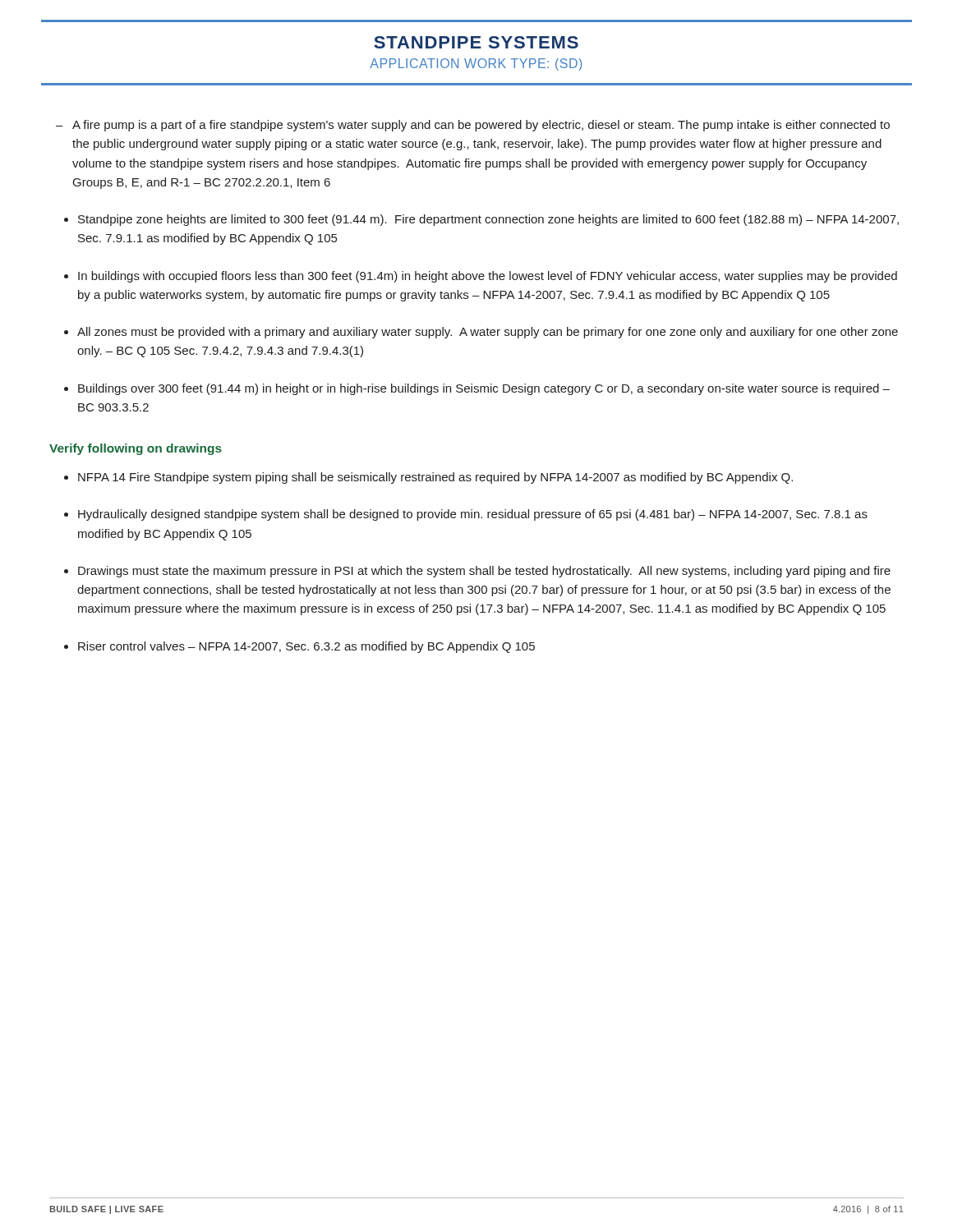Click the passage that begins "Buildings over 300 feet (91.44 m) in height"
Screen dimensions: 1232x953
click(483, 397)
